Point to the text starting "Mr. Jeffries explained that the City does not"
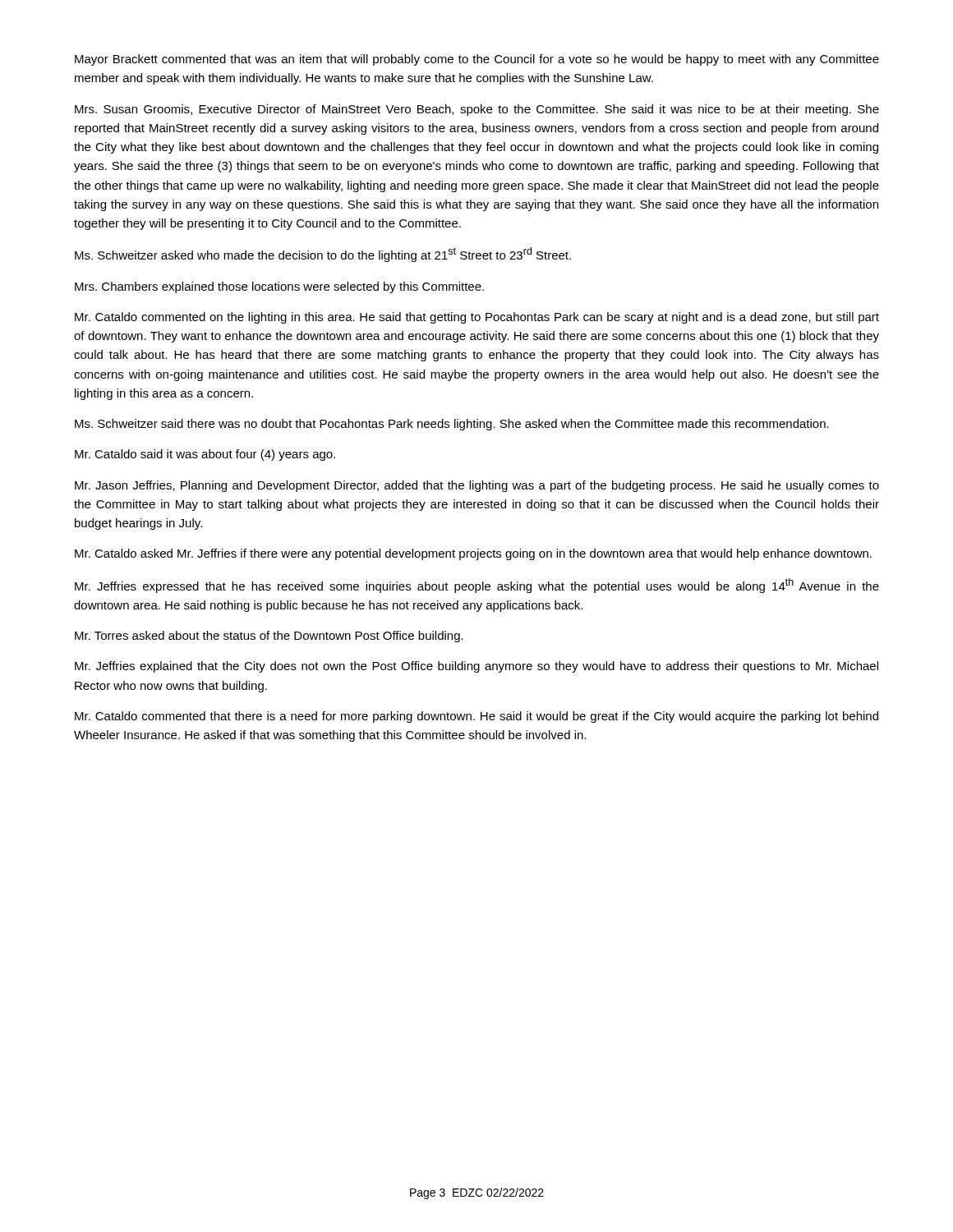 pyautogui.click(x=476, y=675)
